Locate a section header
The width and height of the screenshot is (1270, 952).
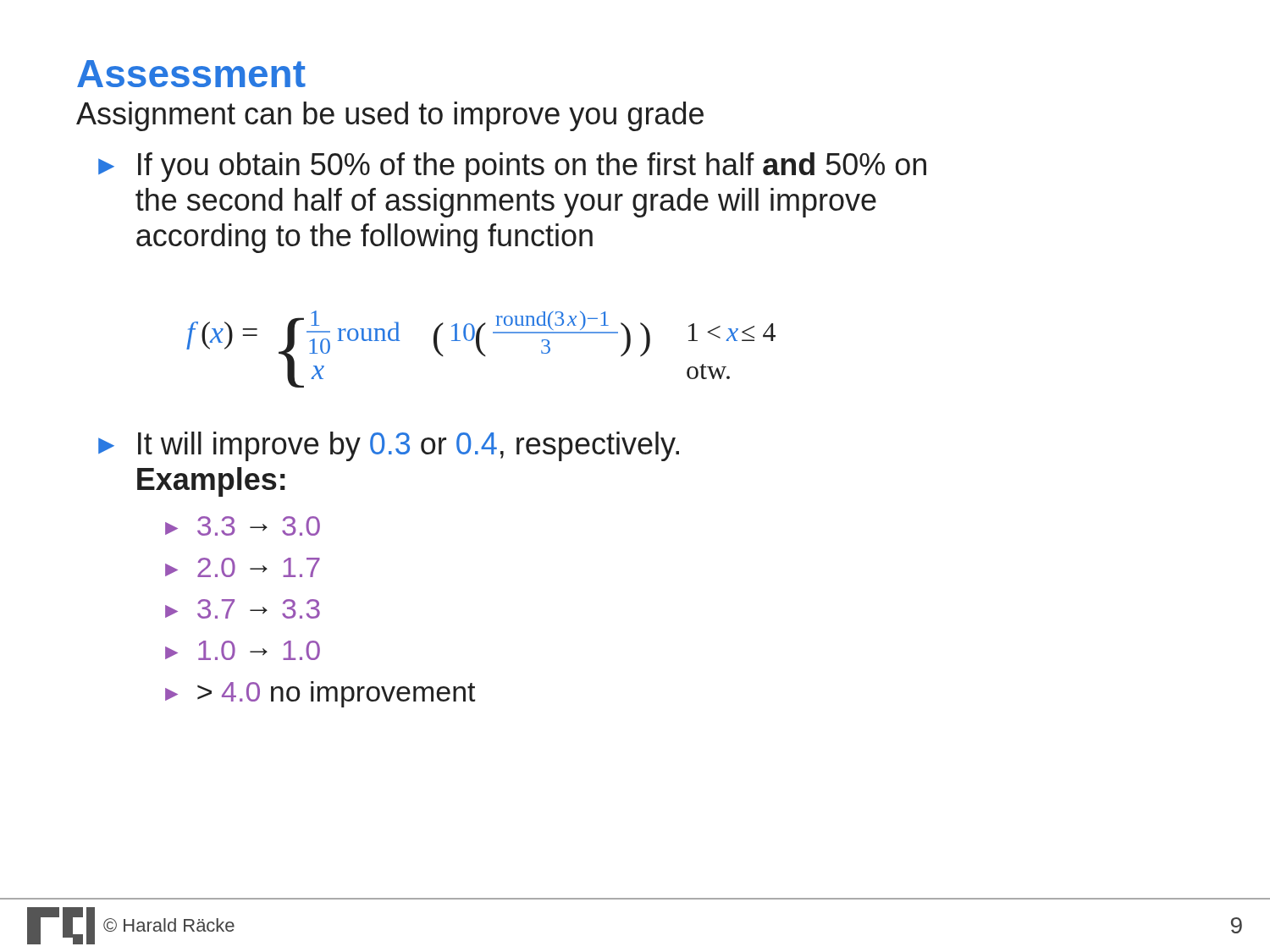point(191,74)
